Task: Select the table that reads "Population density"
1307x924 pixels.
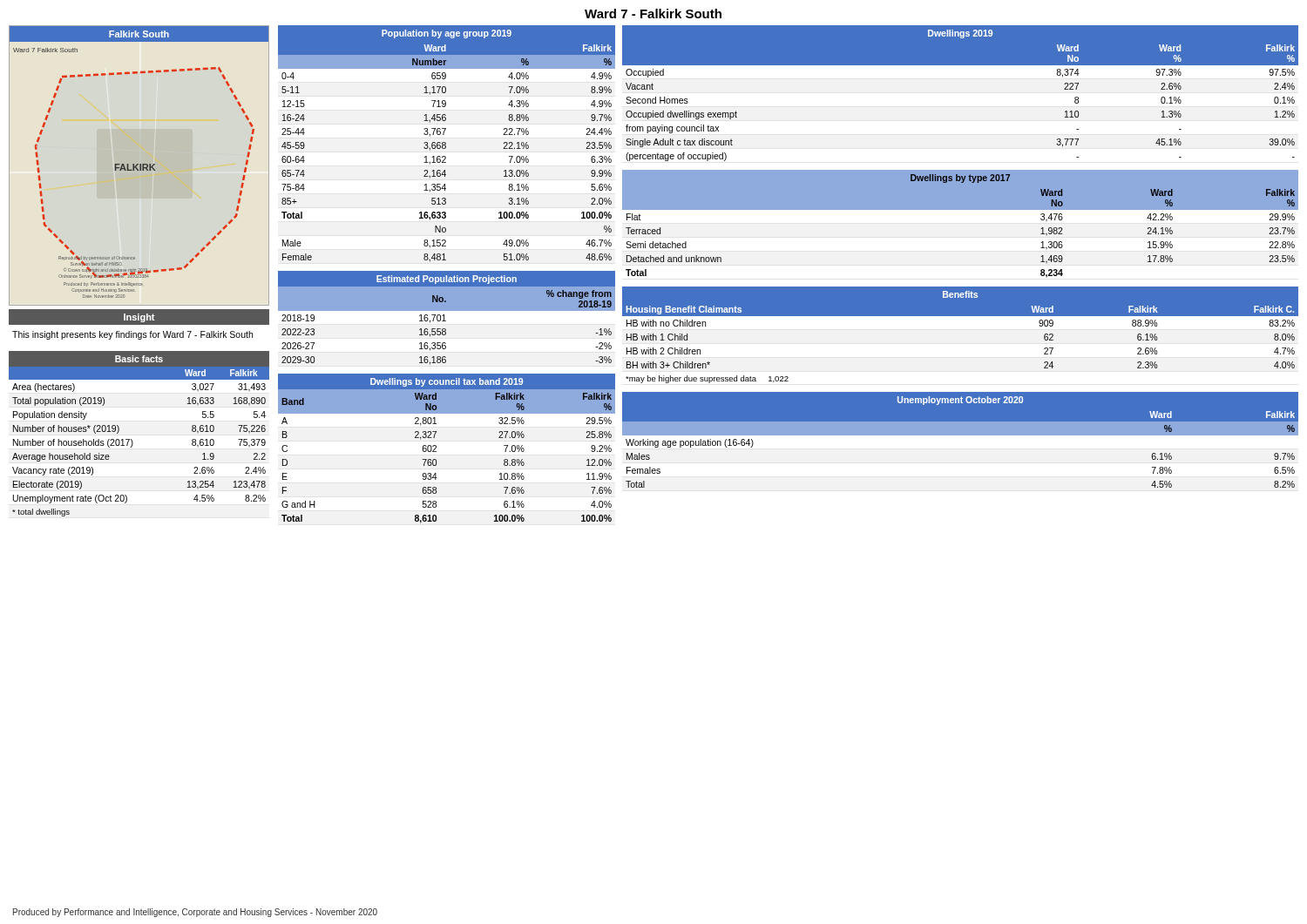Action: [x=139, y=435]
